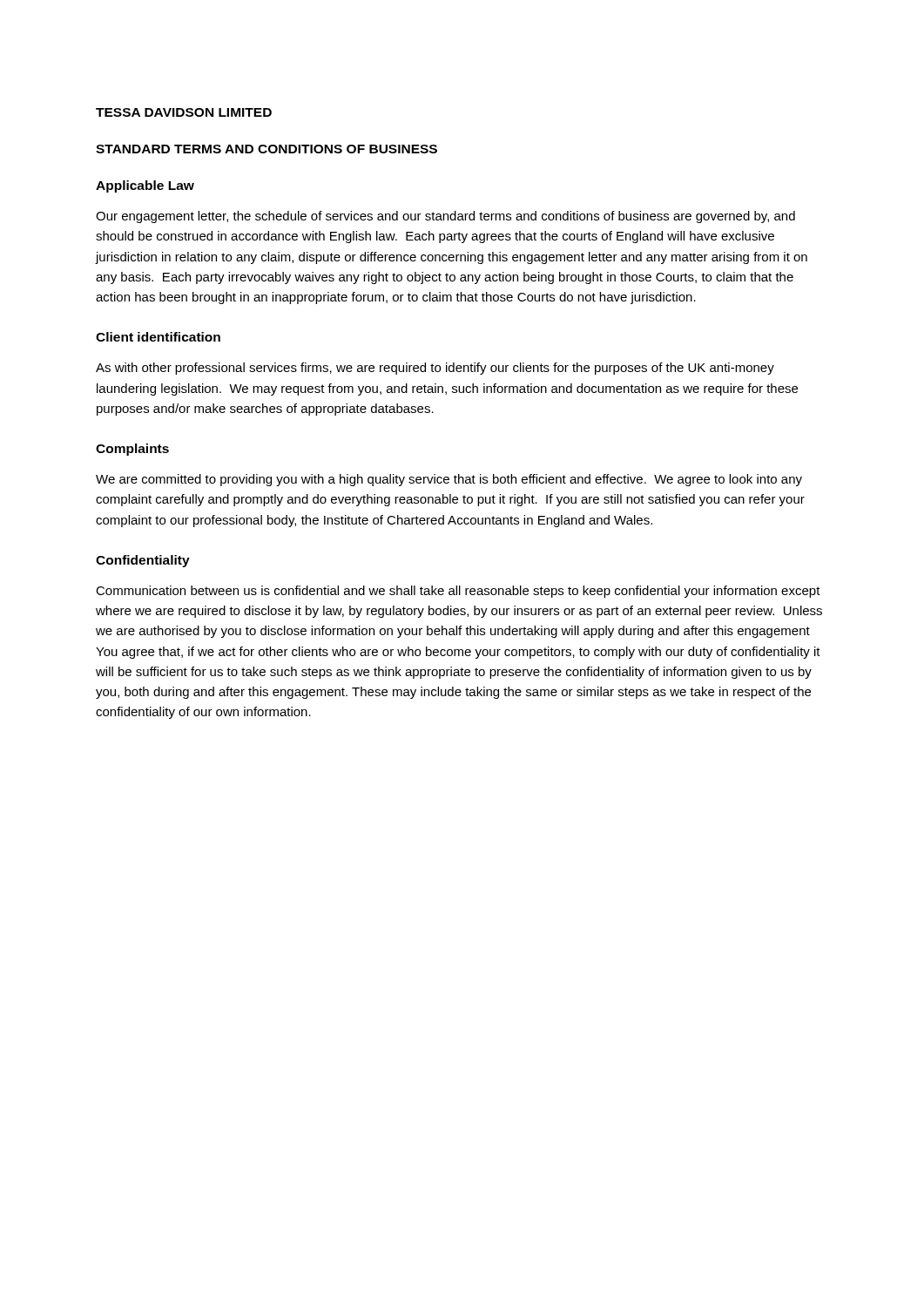The width and height of the screenshot is (924, 1307).
Task: Click on the section header that reads "Applicable Law"
Action: [x=145, y=185]
